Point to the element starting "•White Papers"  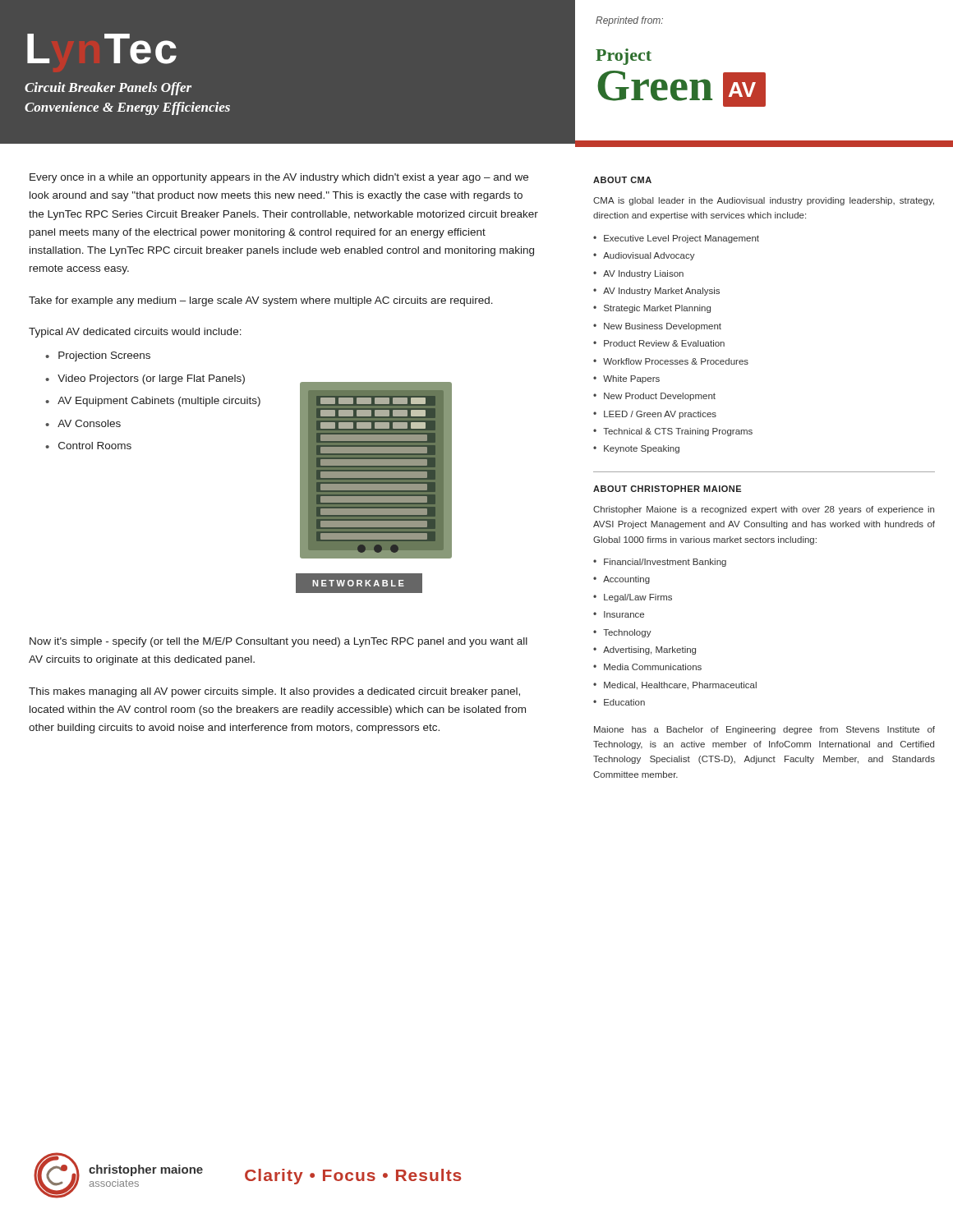pos(627,379)
